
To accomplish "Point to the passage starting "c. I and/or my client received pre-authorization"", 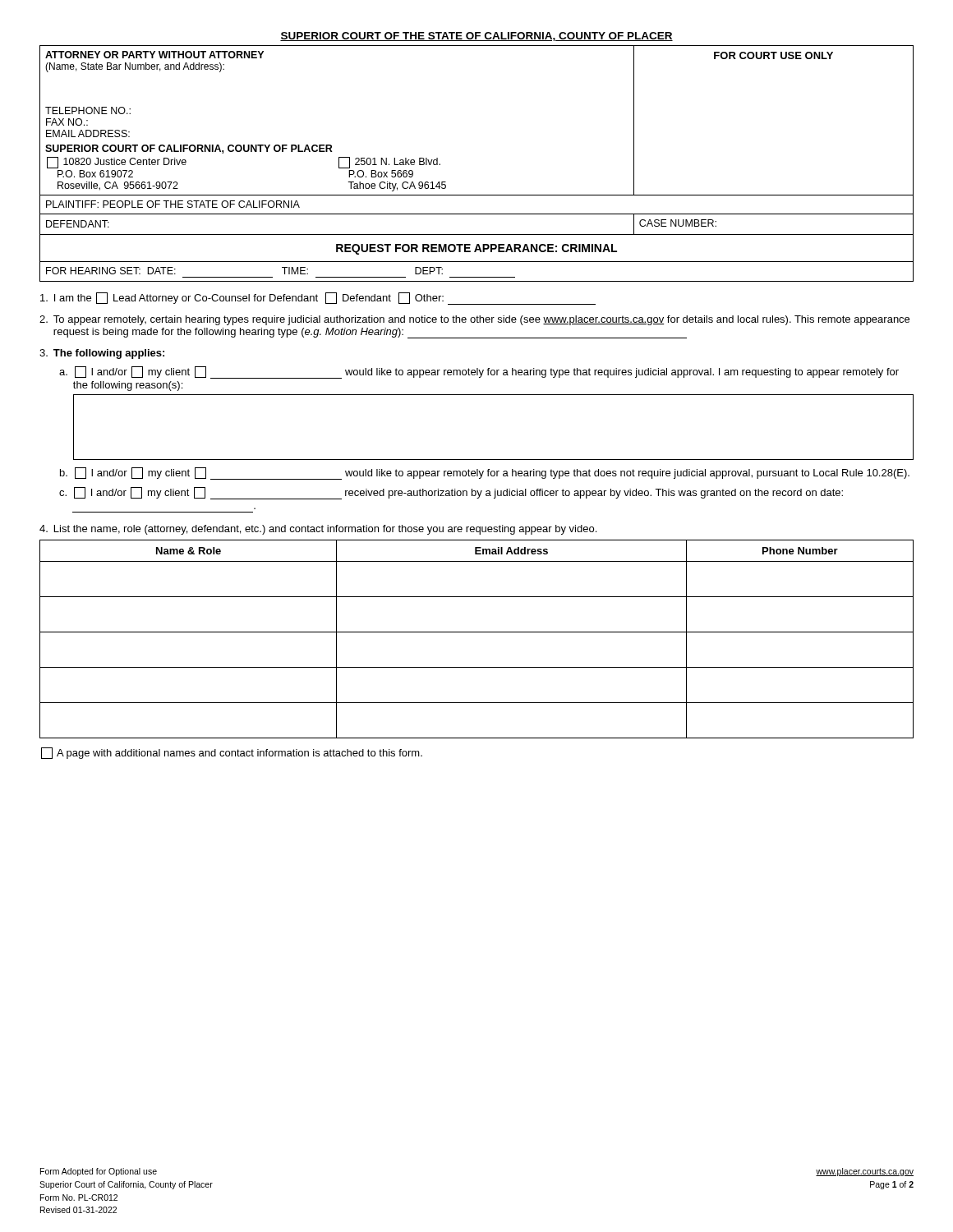I will [486, 499].
